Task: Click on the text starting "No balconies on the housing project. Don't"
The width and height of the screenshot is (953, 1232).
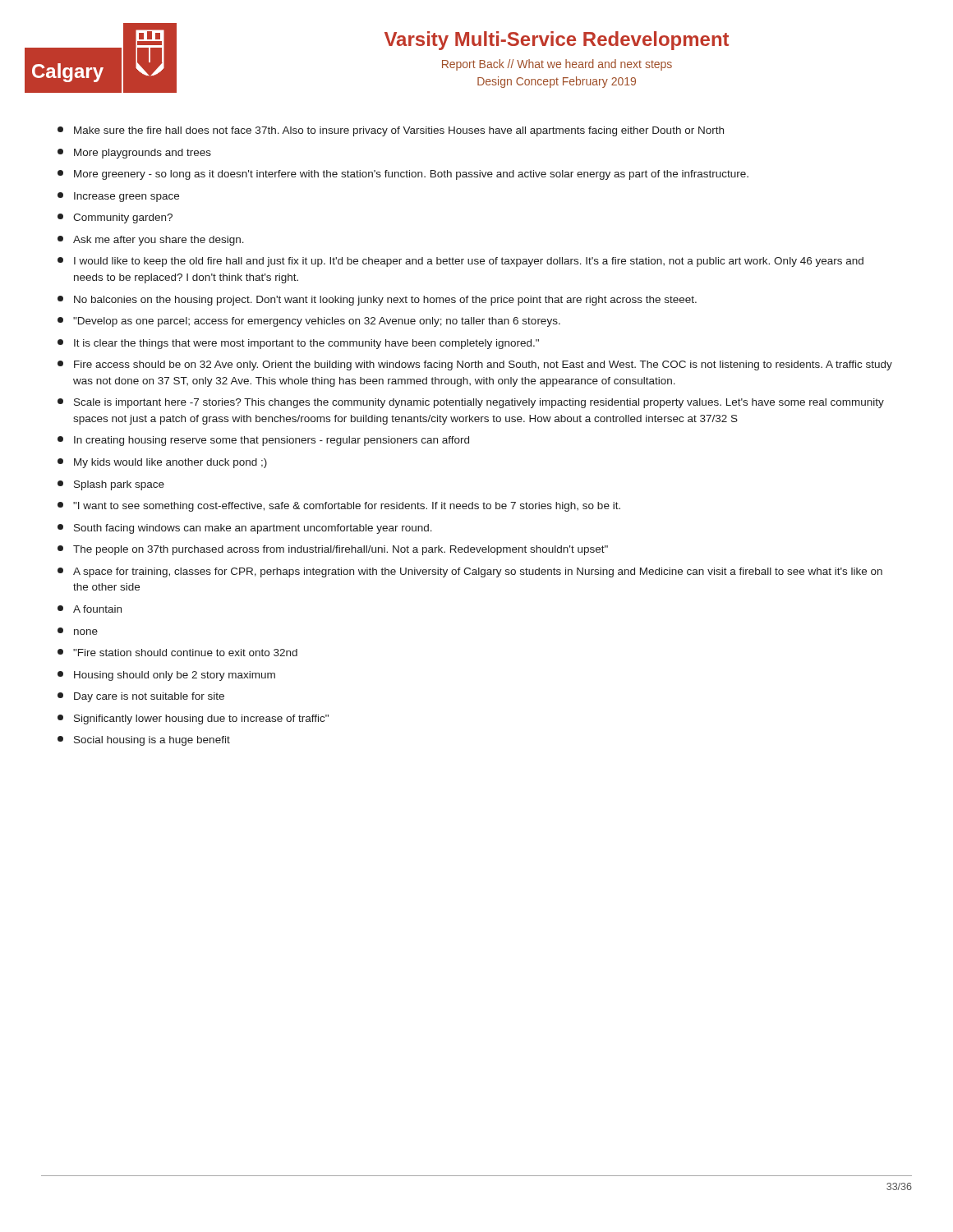Action: click(476, 299)
